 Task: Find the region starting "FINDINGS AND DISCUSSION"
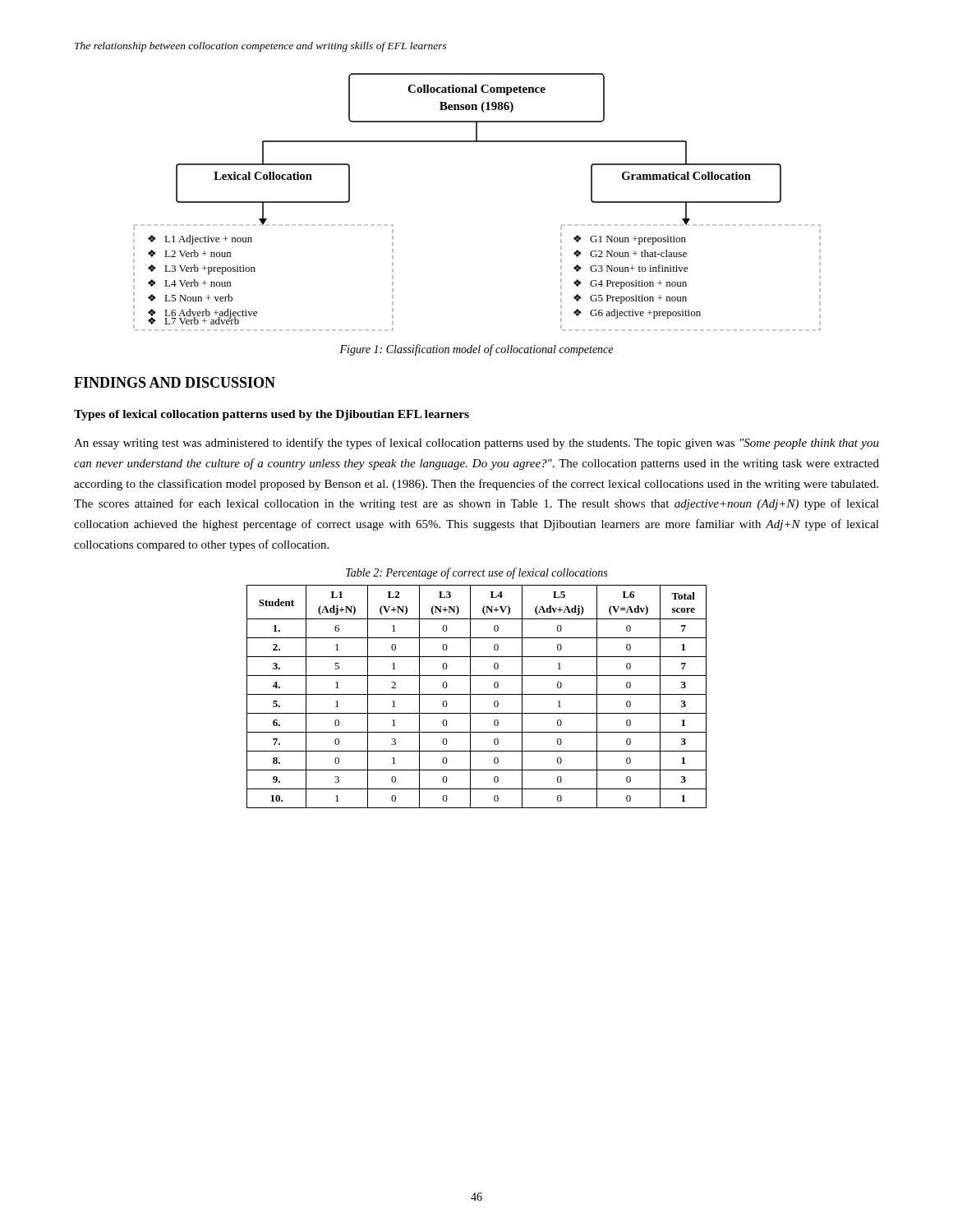175,383
